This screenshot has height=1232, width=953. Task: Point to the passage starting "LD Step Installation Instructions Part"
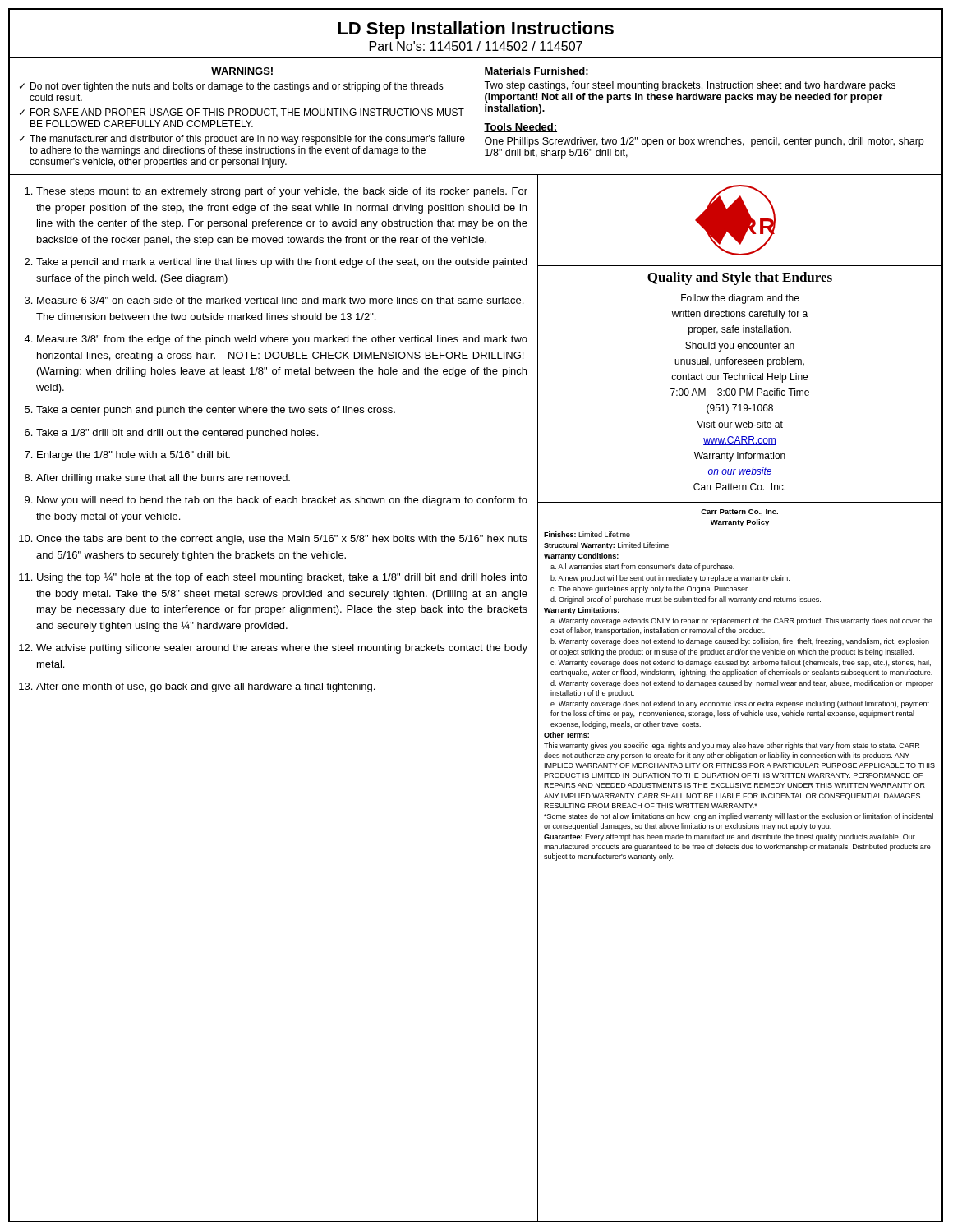coord(476,36)
